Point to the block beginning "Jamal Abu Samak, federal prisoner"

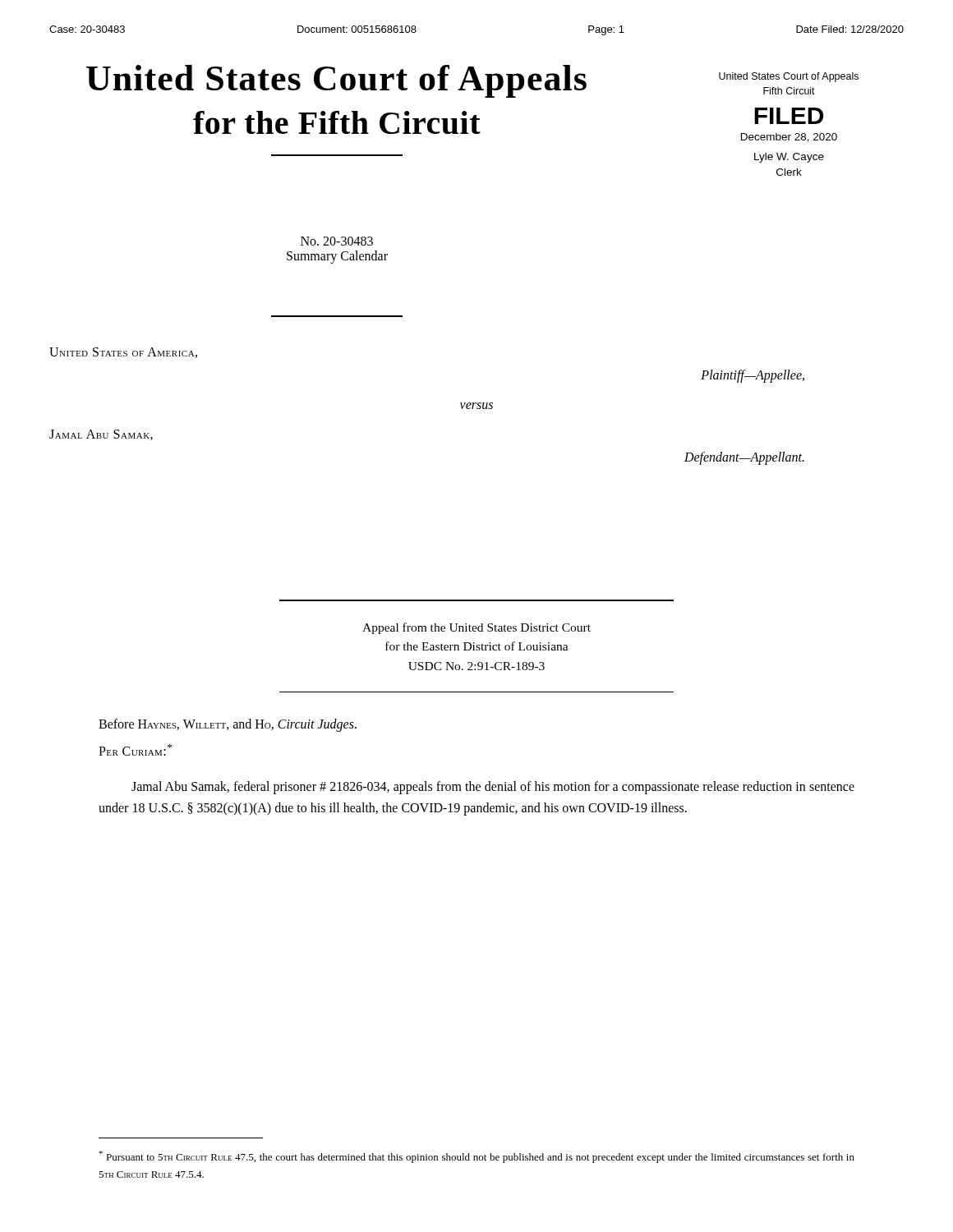(476, 797)
